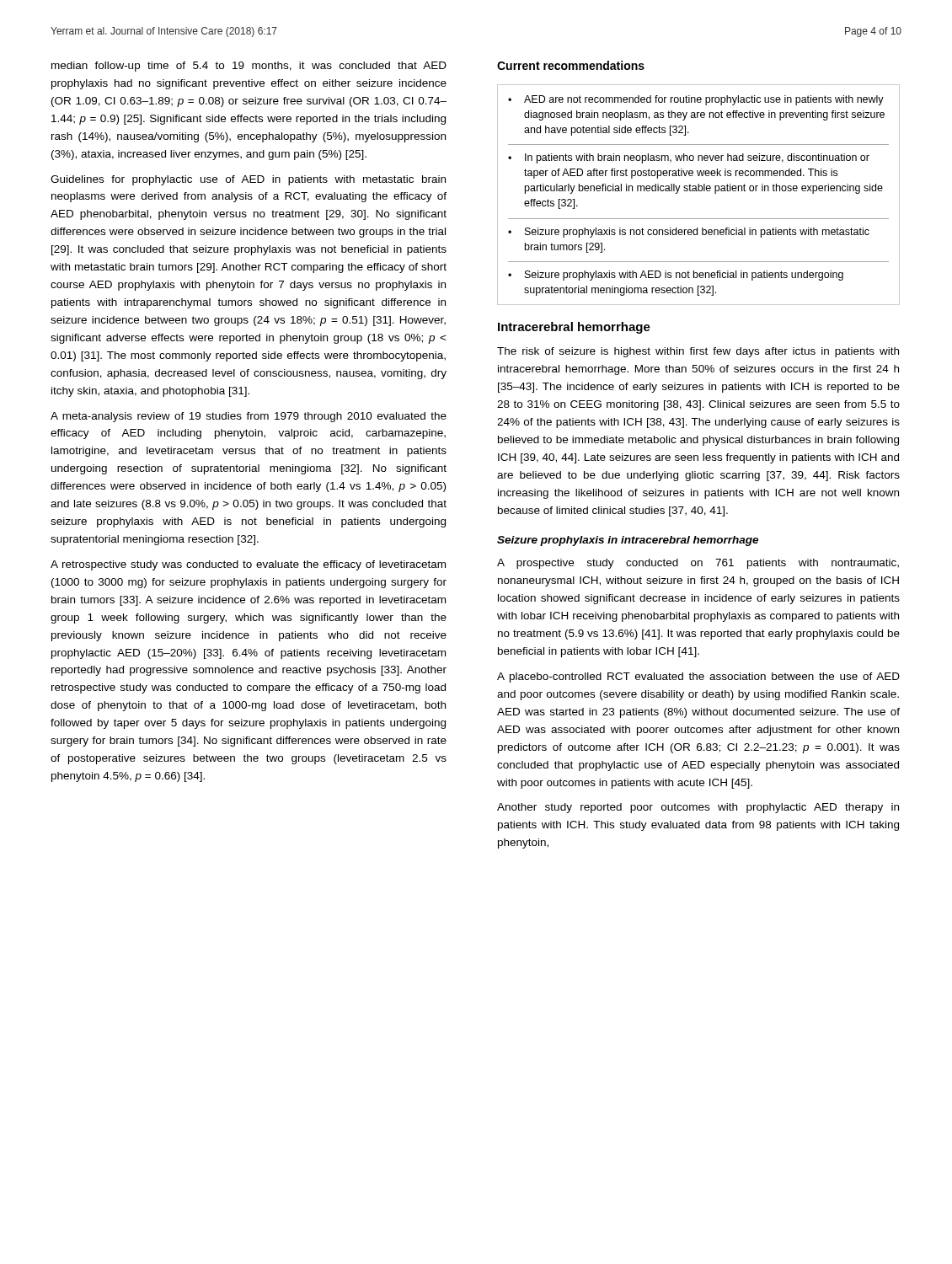Image resolution: width=952 pixels, height=1264 pixels.
Task: Select a table
Action: pos(698,195)
